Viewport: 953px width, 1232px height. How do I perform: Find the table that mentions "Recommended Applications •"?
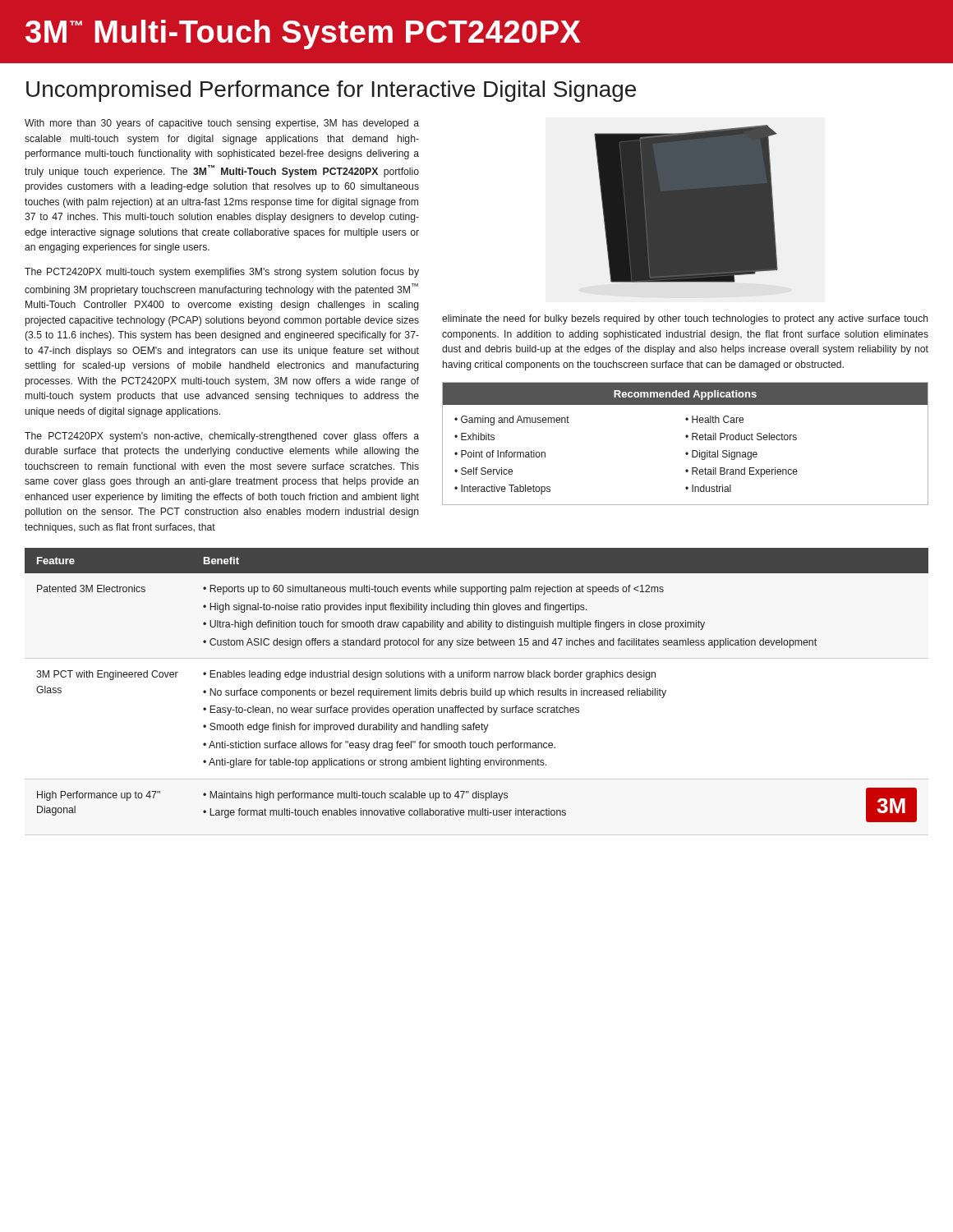click(x=685, y=444)
